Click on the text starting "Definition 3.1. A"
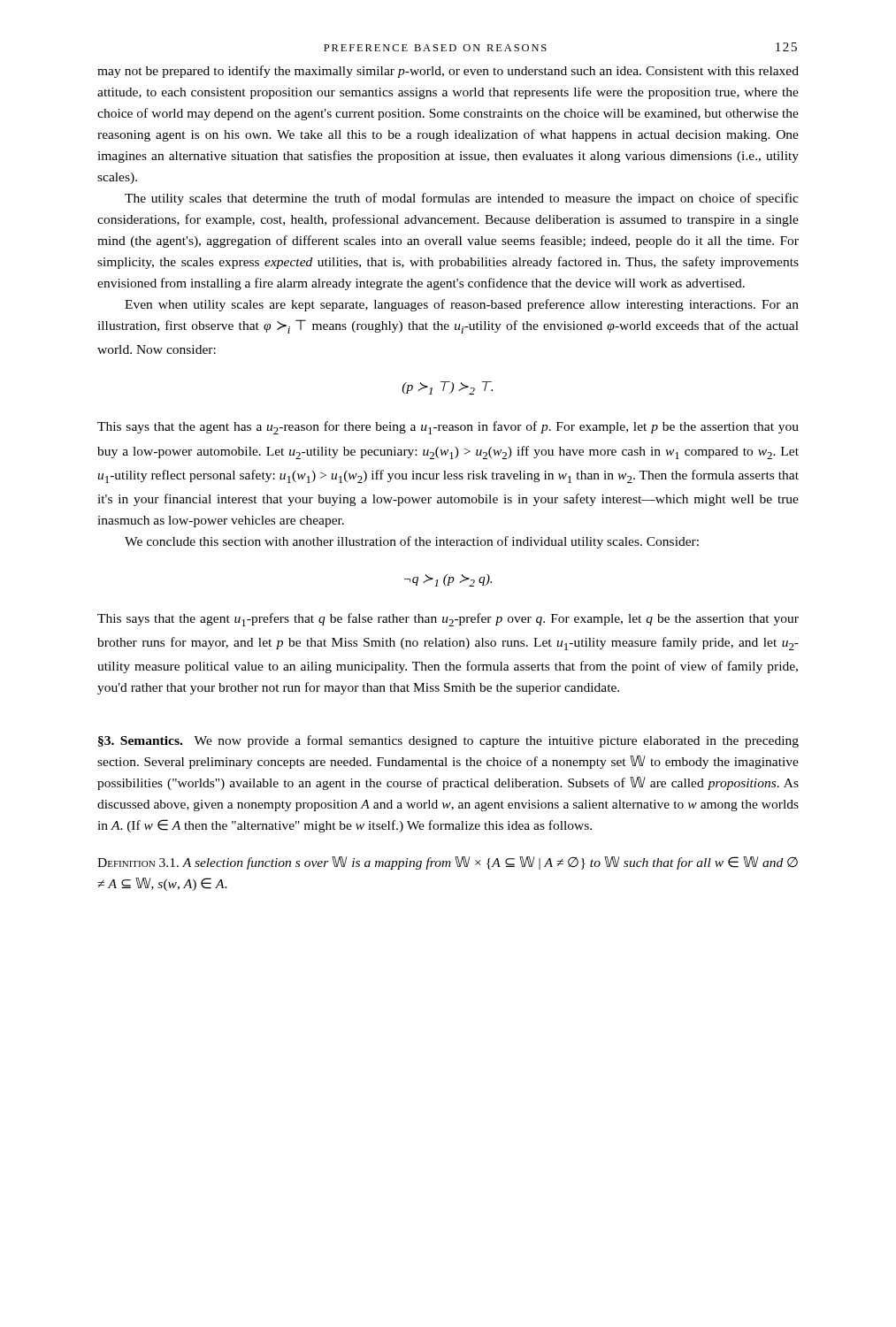The width and height of the screenshot is (896, 1327). click(x=448, y=873)
